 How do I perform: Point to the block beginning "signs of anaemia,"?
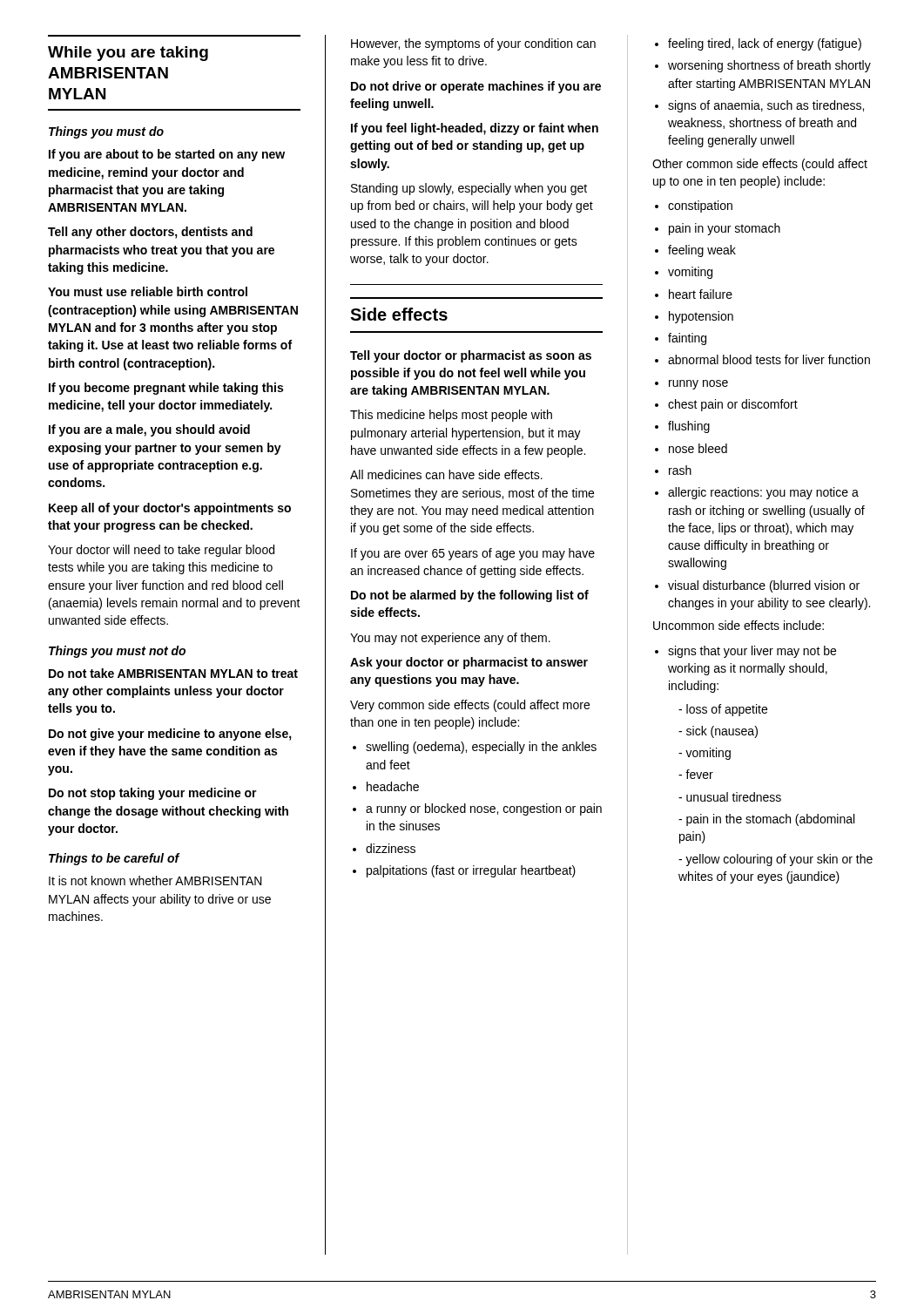[772, 123]
